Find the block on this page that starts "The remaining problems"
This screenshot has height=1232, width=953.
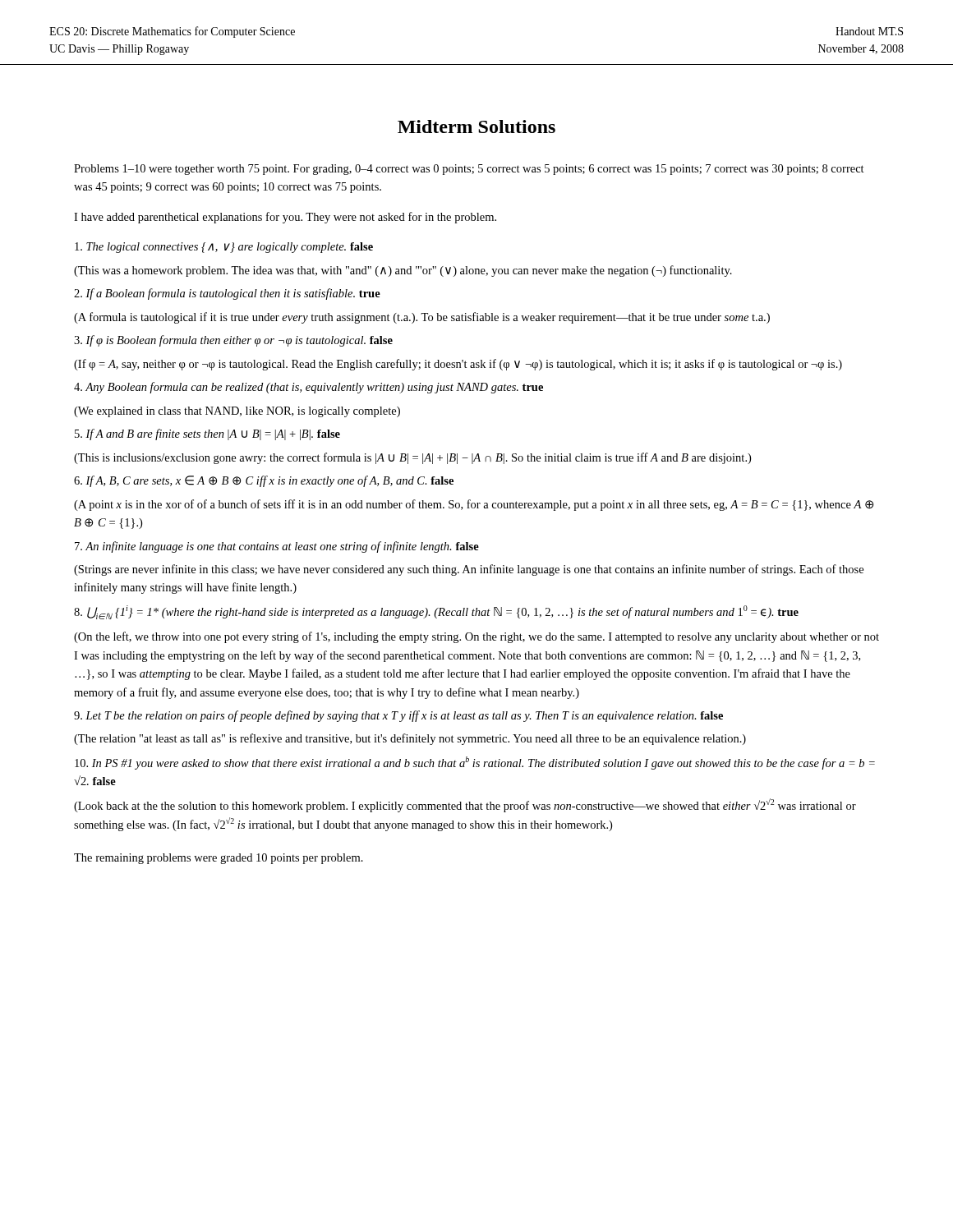click(219, 858)
